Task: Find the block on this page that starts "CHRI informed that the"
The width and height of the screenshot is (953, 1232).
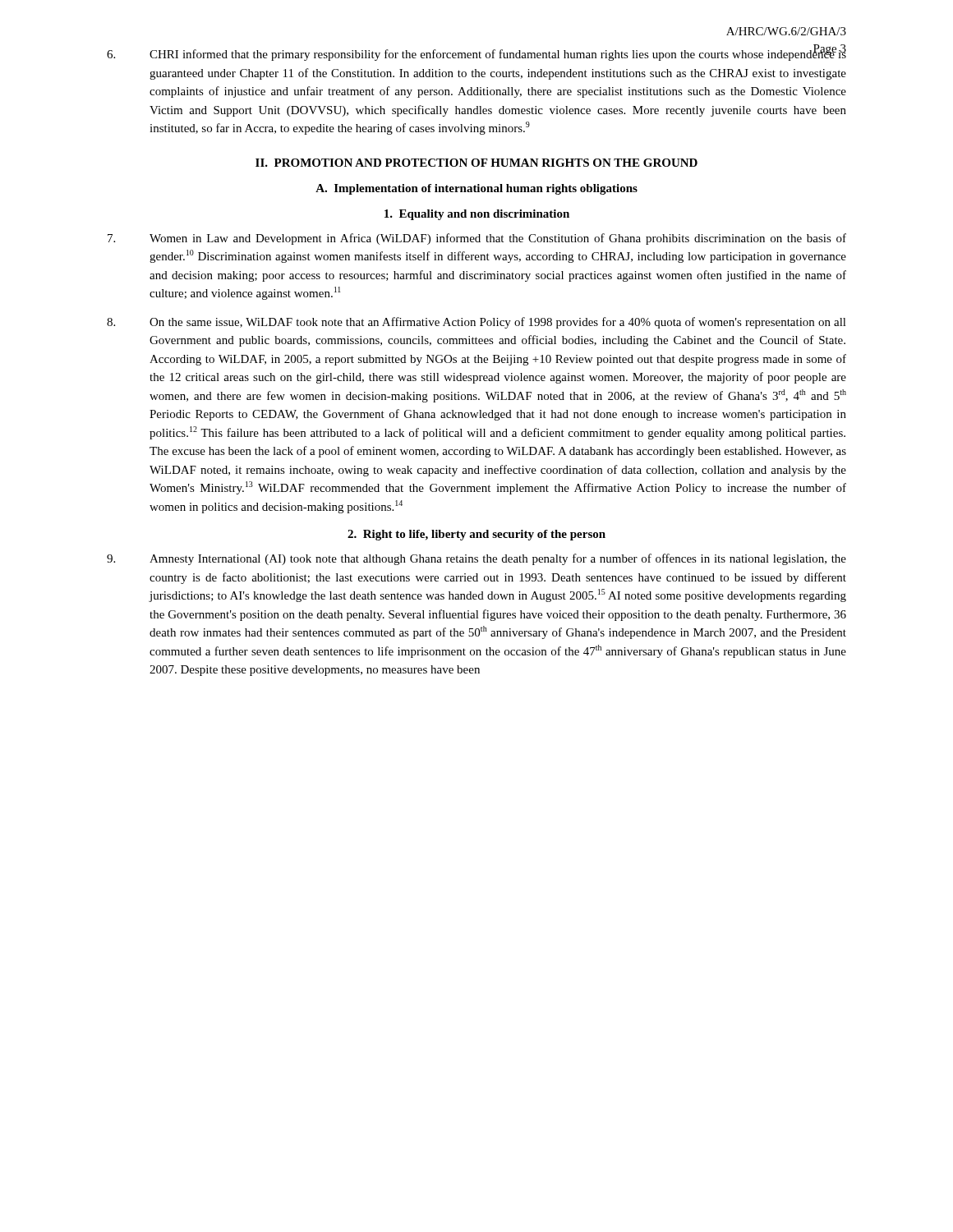Action: [x=476, y=91]
